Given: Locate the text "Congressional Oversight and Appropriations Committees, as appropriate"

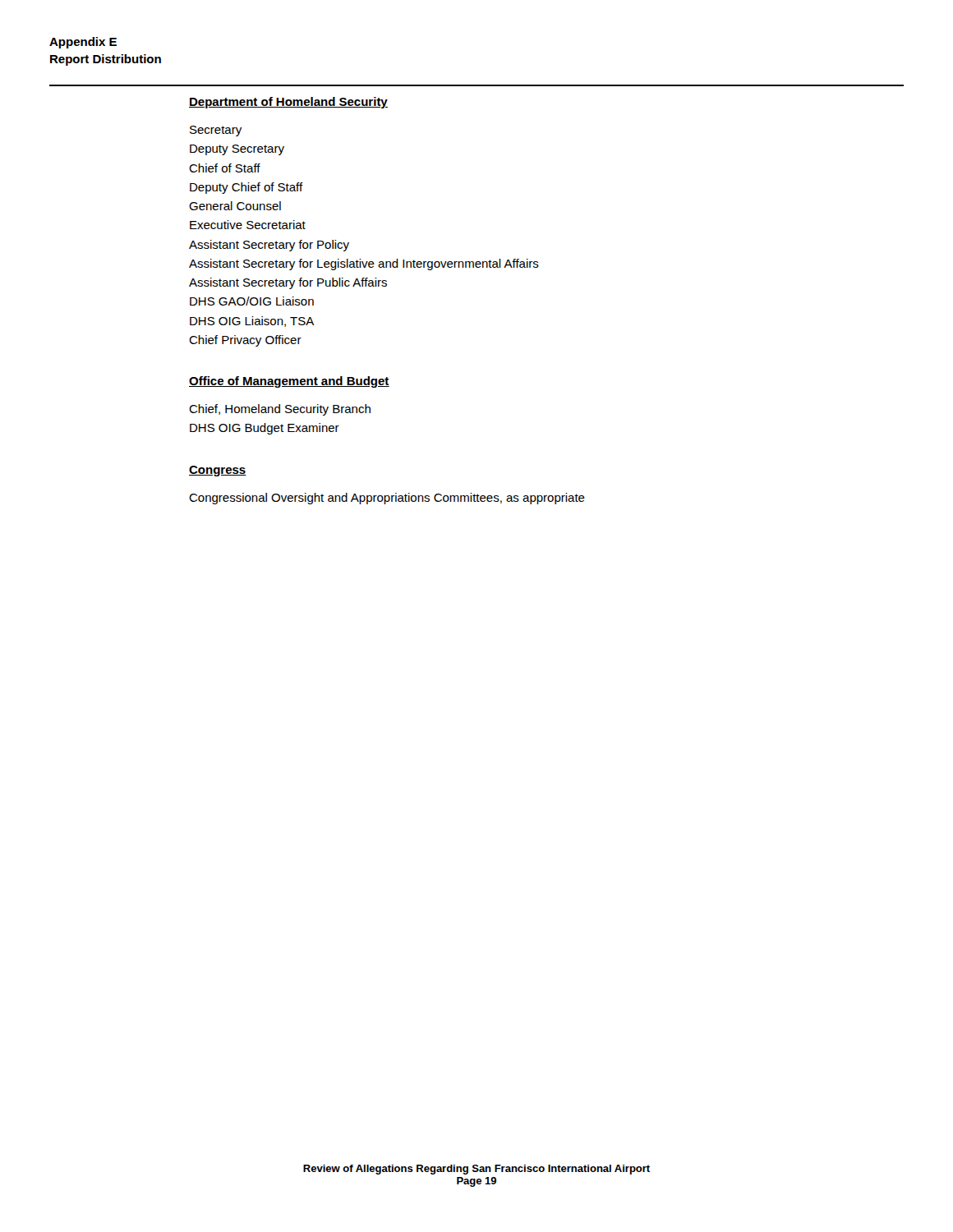Looking at the screenshot, I should pyautogui.click(x=387, y=497).
